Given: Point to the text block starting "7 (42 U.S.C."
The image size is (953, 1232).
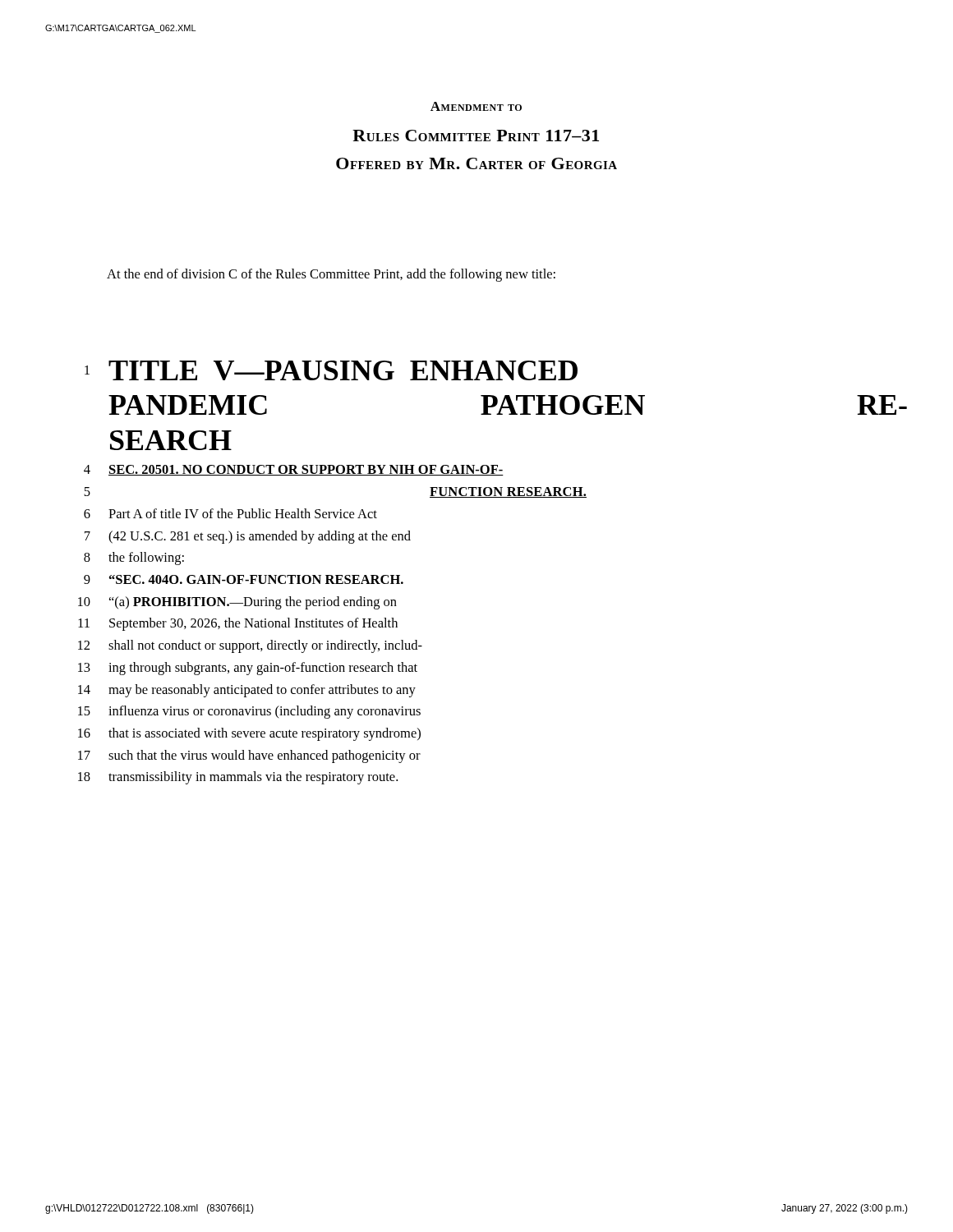Looking at the screenshot, I should tap(248, 537).
